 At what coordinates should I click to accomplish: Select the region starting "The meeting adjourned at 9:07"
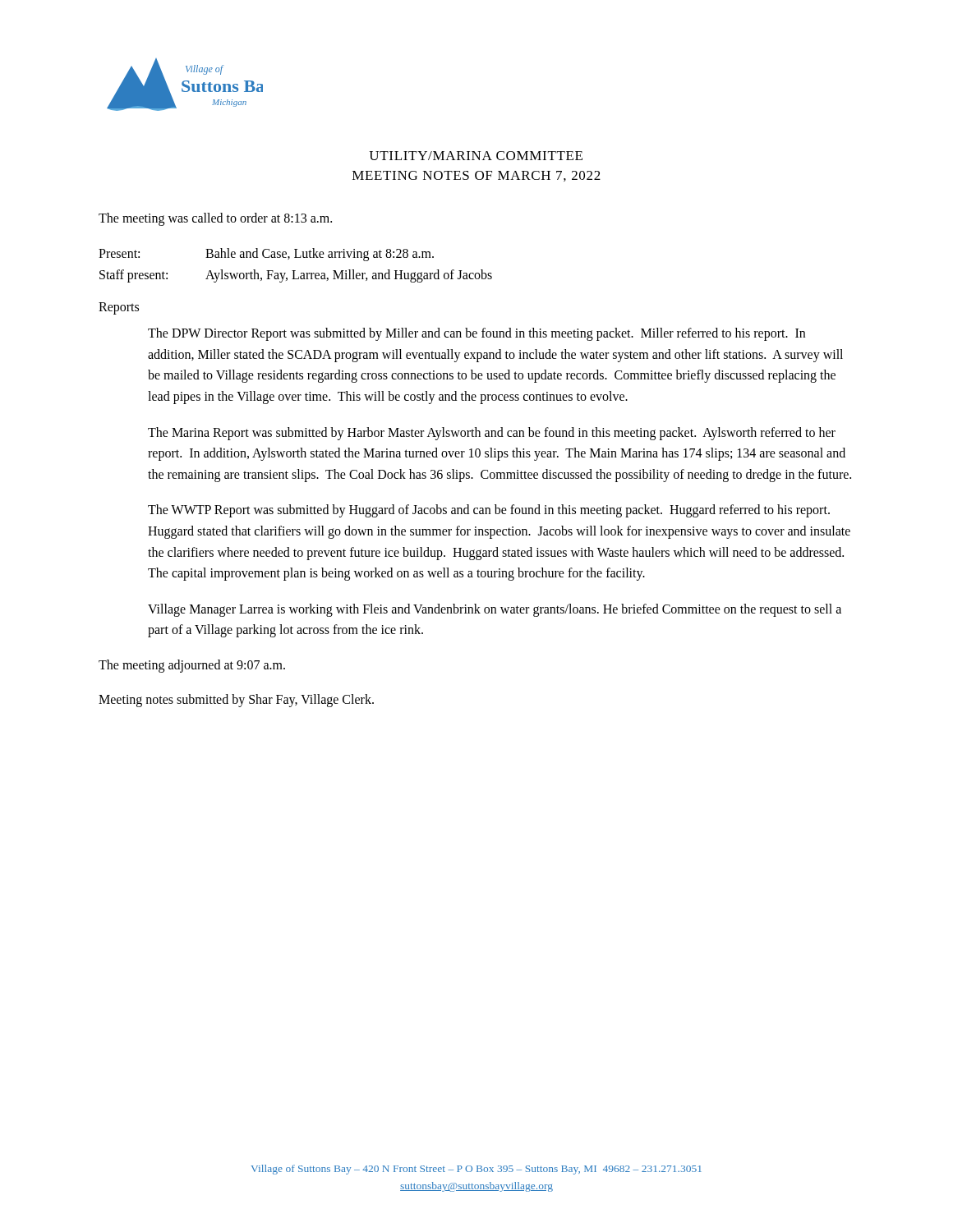pos(192,665)
